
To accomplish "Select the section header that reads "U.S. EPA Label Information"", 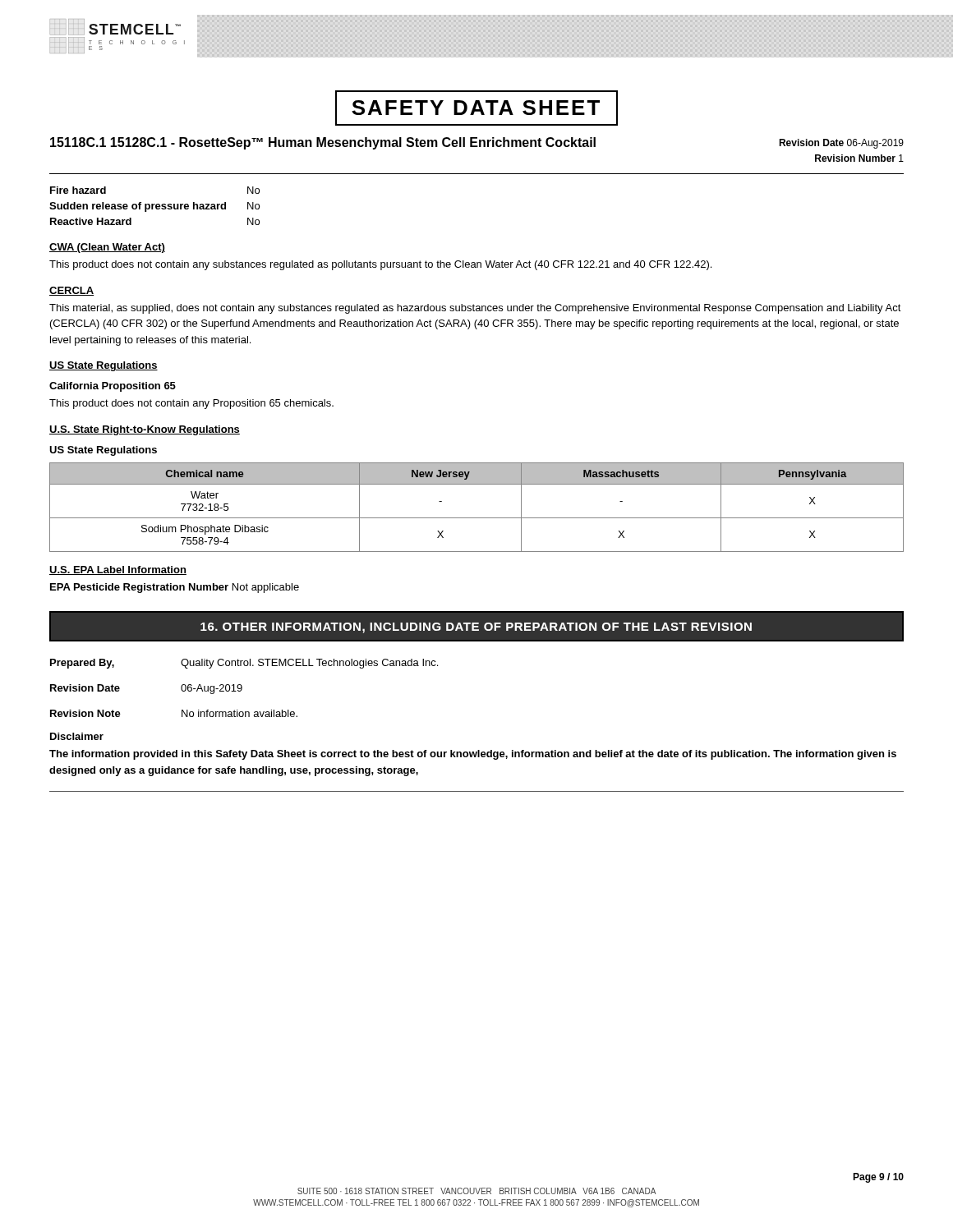I will coord(118,569).
